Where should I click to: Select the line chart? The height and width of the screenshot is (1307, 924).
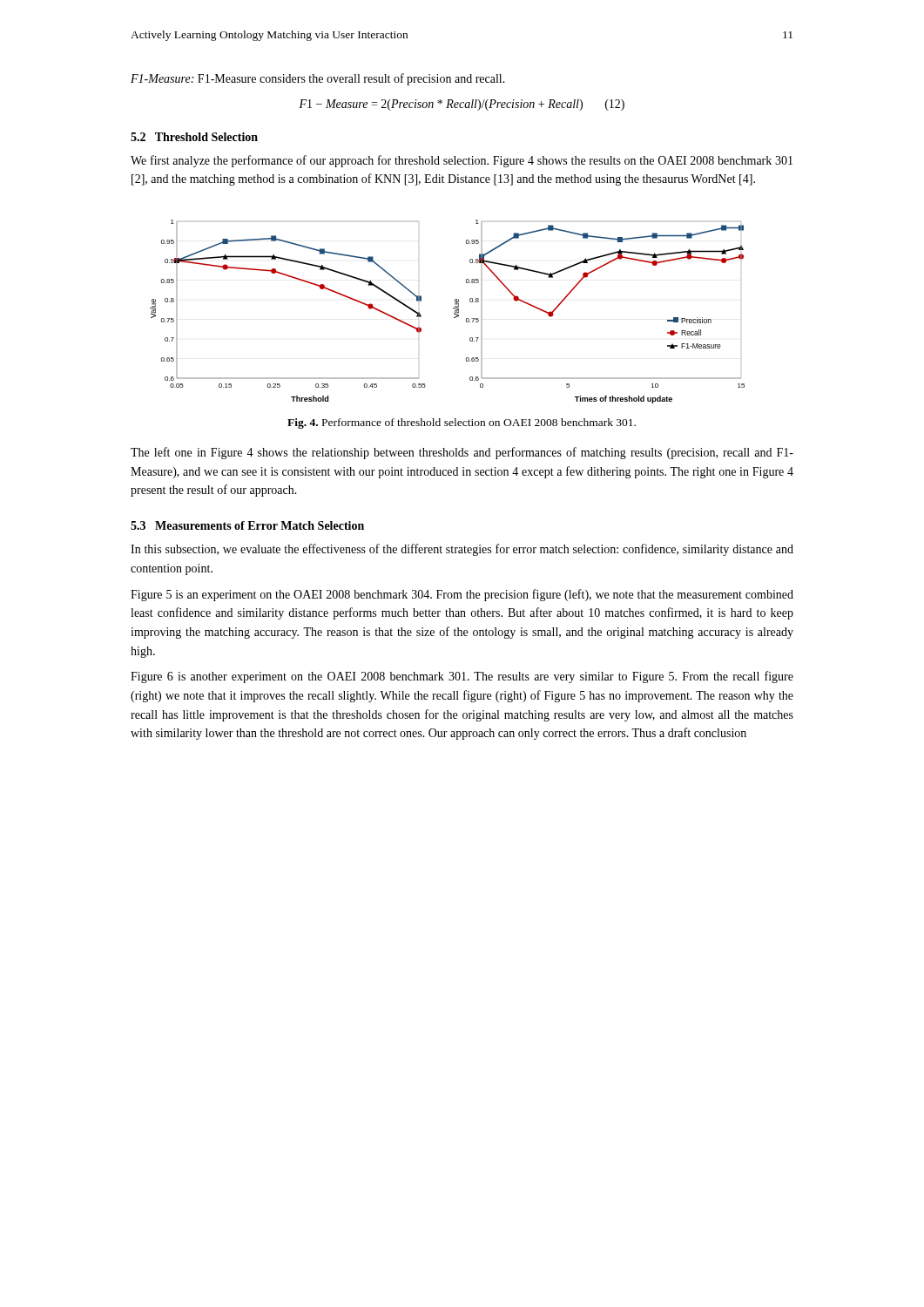click(x=462, y=309)
